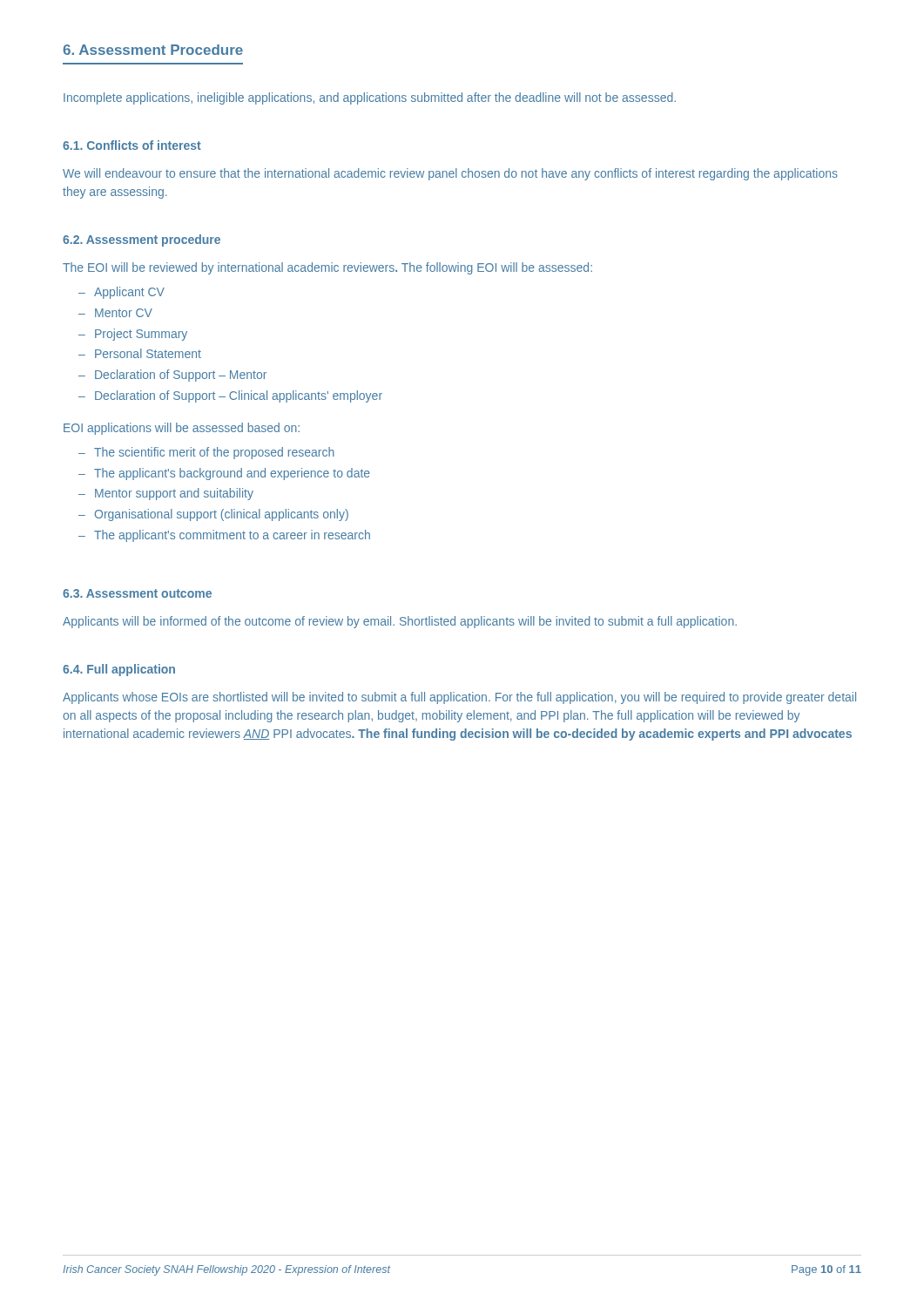Image resolution: width=924 pixels, height=1307 pixels.
Task: Point to the region starting "Applicants will be informed of the outcome"
Action: coord(462,621)
